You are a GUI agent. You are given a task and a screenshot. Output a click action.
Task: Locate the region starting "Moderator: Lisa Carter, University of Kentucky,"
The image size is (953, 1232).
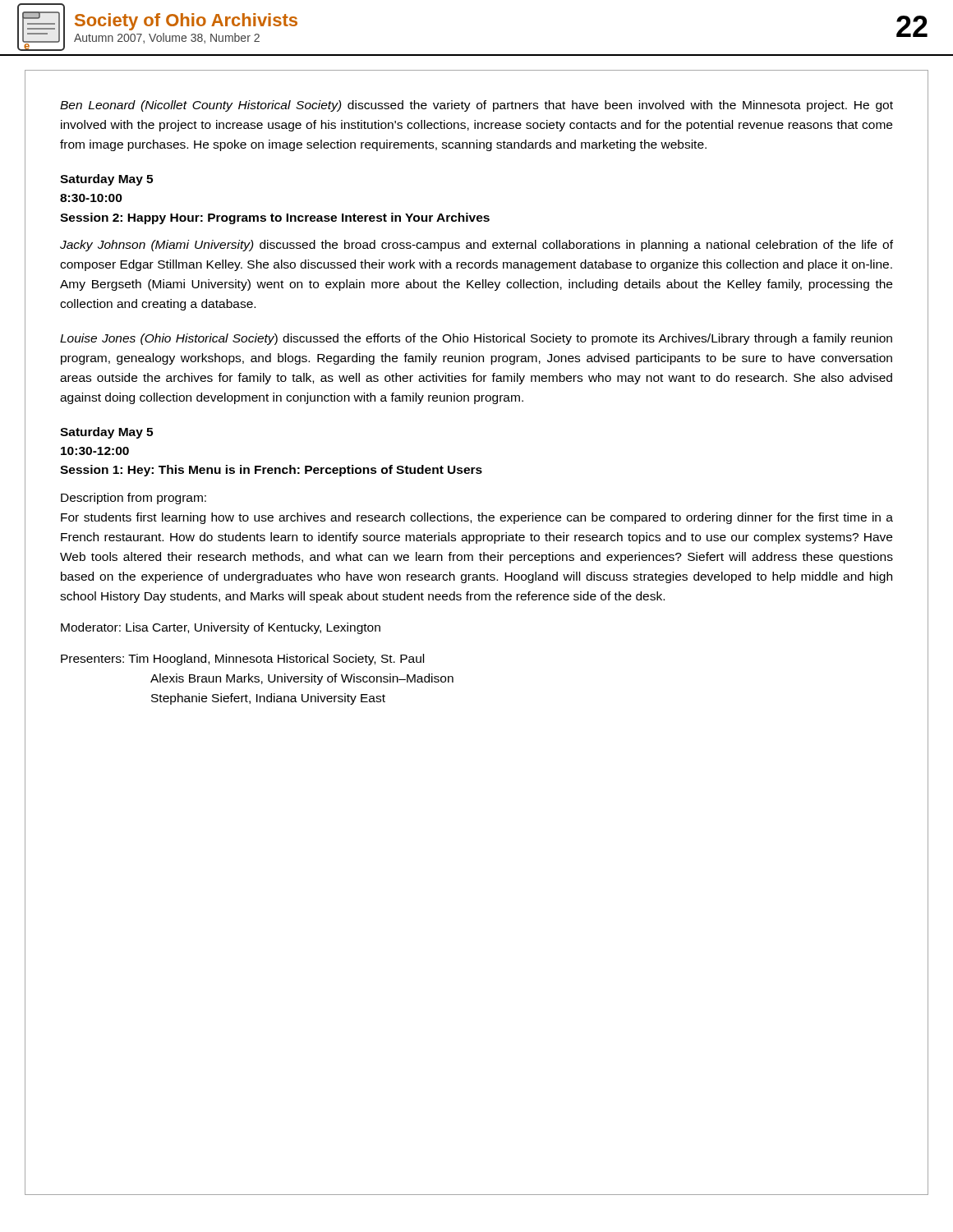[221, 628]
